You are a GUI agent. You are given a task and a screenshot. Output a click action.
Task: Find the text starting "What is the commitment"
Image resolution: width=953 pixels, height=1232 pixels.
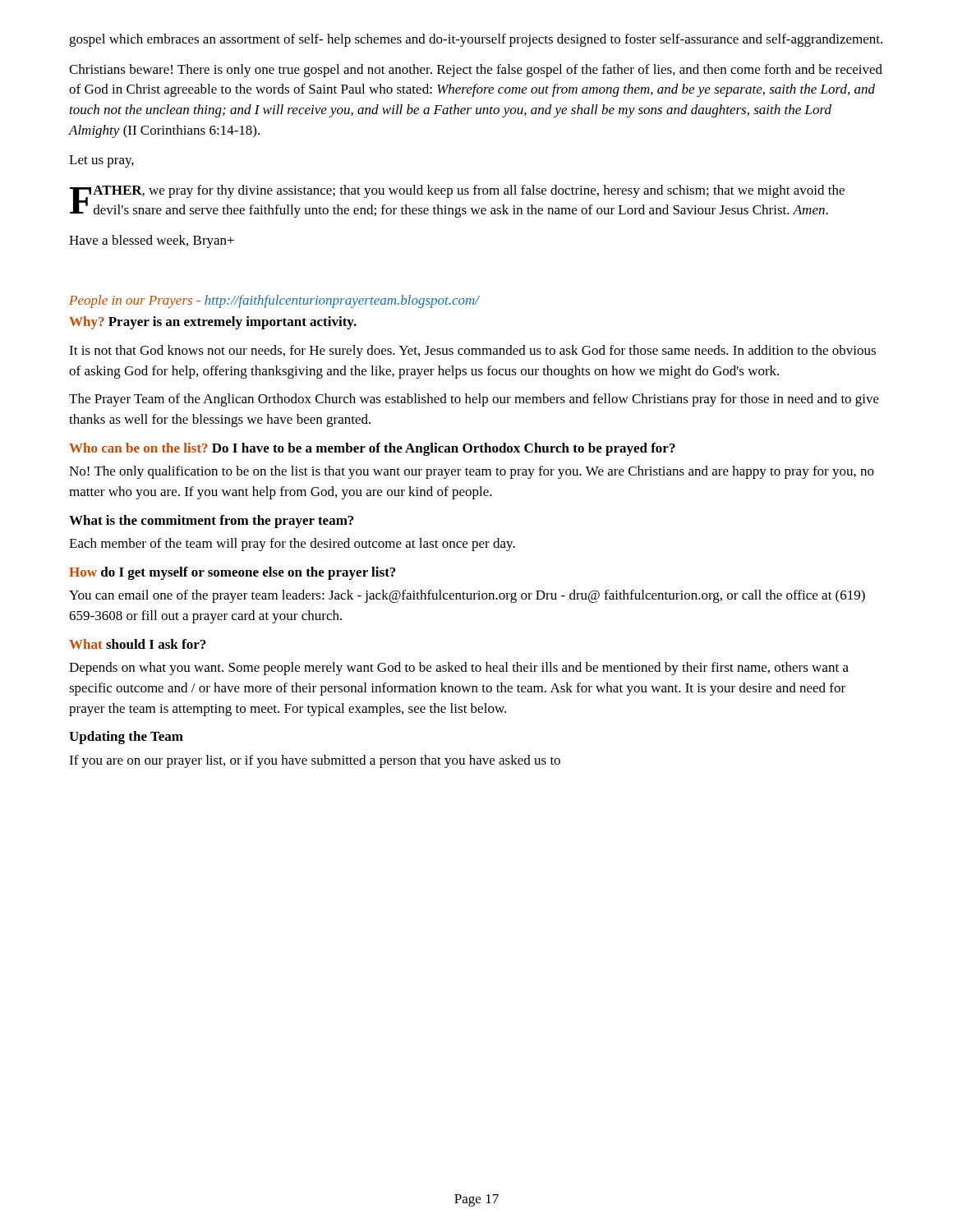pos(211,522)
